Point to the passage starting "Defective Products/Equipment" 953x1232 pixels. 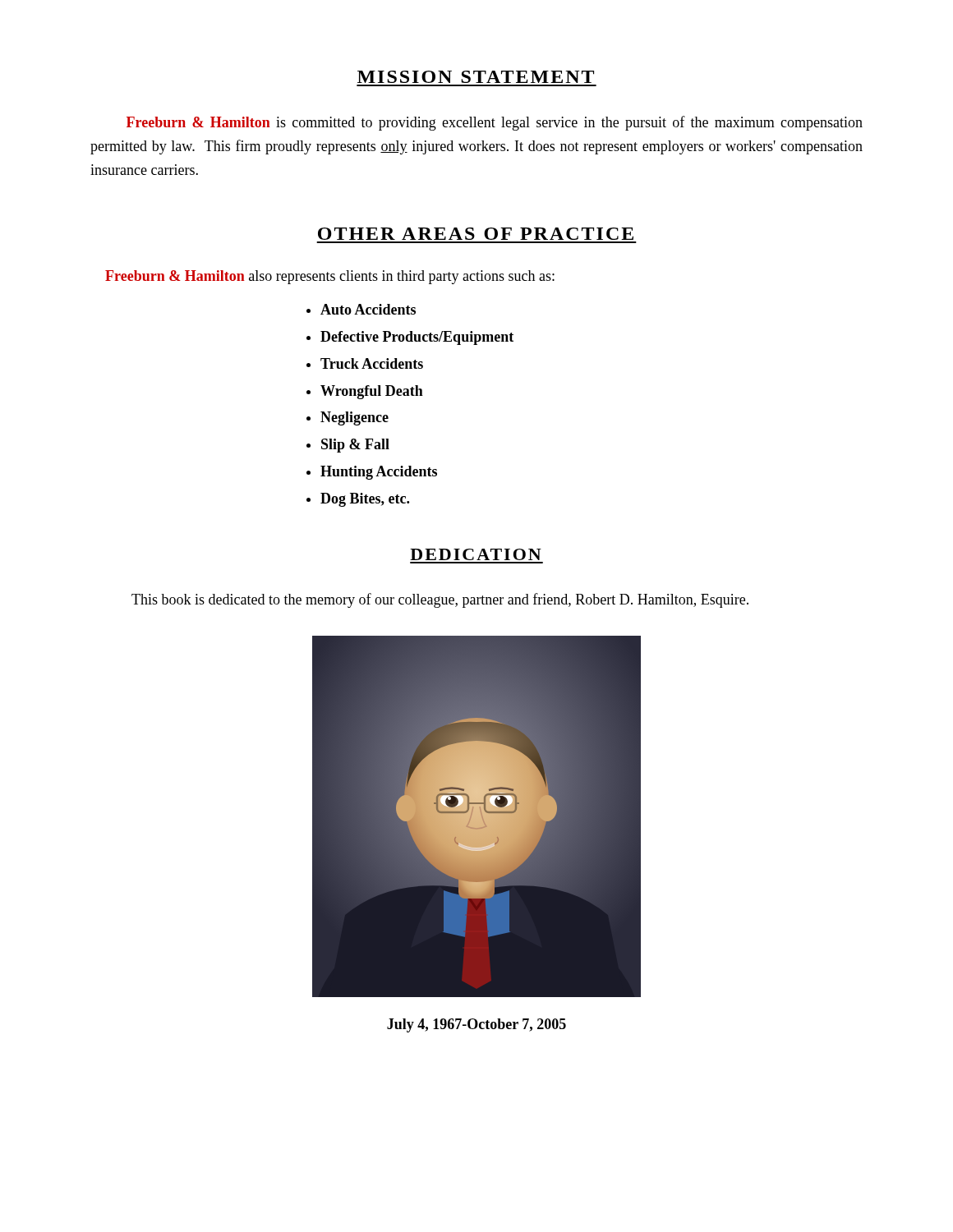pyautogui.click(x=417, y=337)
